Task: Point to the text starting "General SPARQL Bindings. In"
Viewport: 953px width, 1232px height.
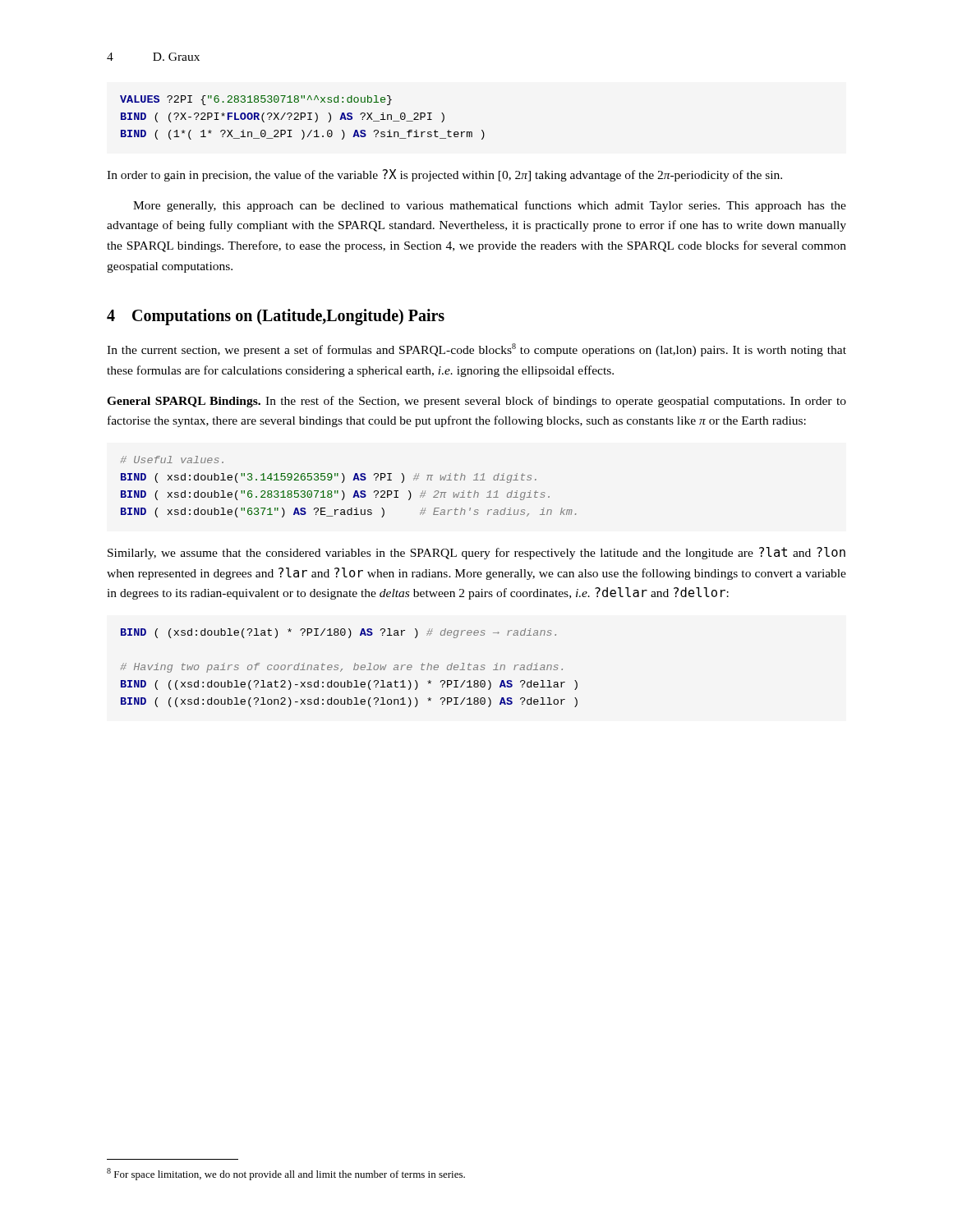Action: (476, 411)
